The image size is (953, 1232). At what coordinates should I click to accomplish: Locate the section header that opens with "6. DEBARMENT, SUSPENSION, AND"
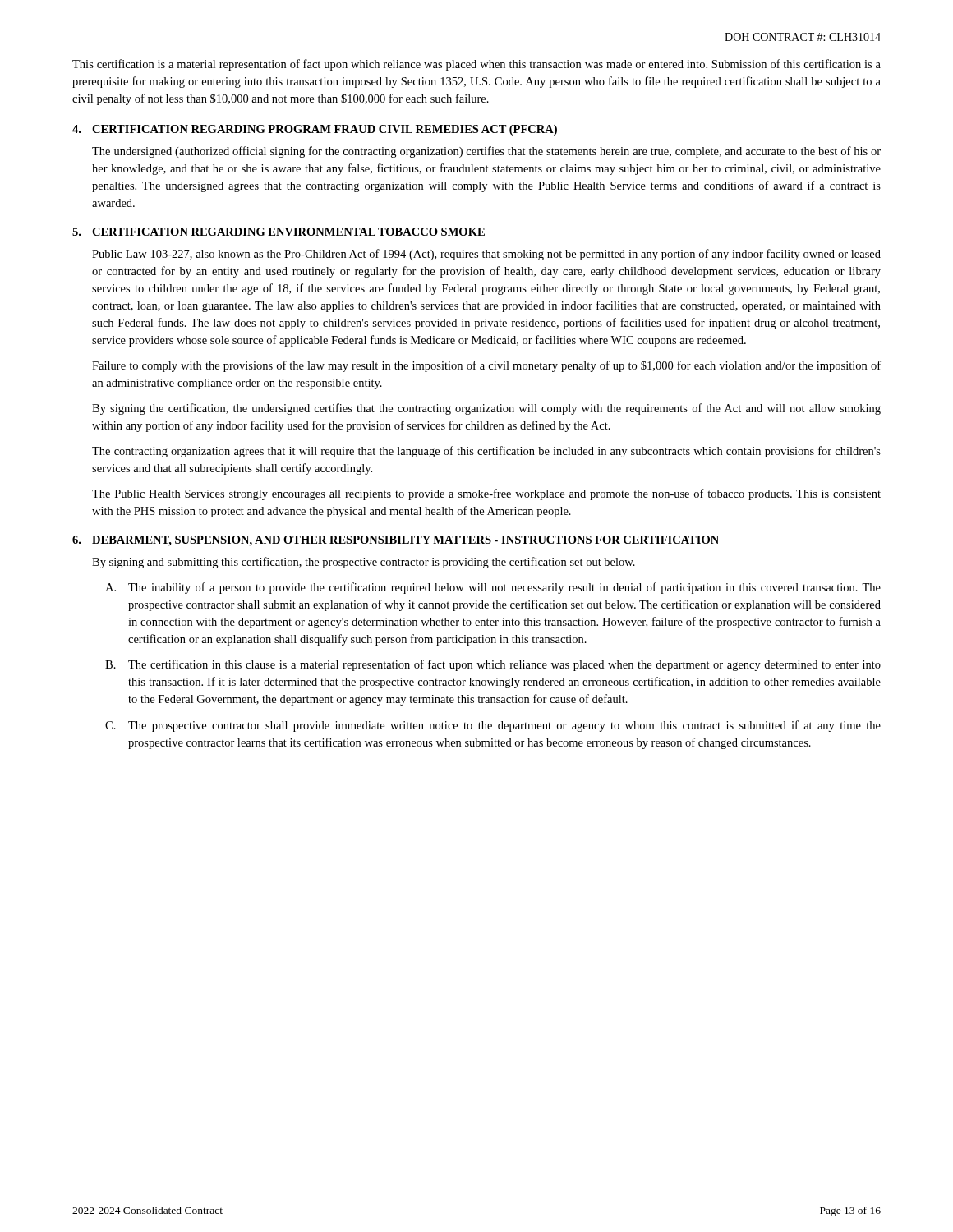click(x=396, y=540)
